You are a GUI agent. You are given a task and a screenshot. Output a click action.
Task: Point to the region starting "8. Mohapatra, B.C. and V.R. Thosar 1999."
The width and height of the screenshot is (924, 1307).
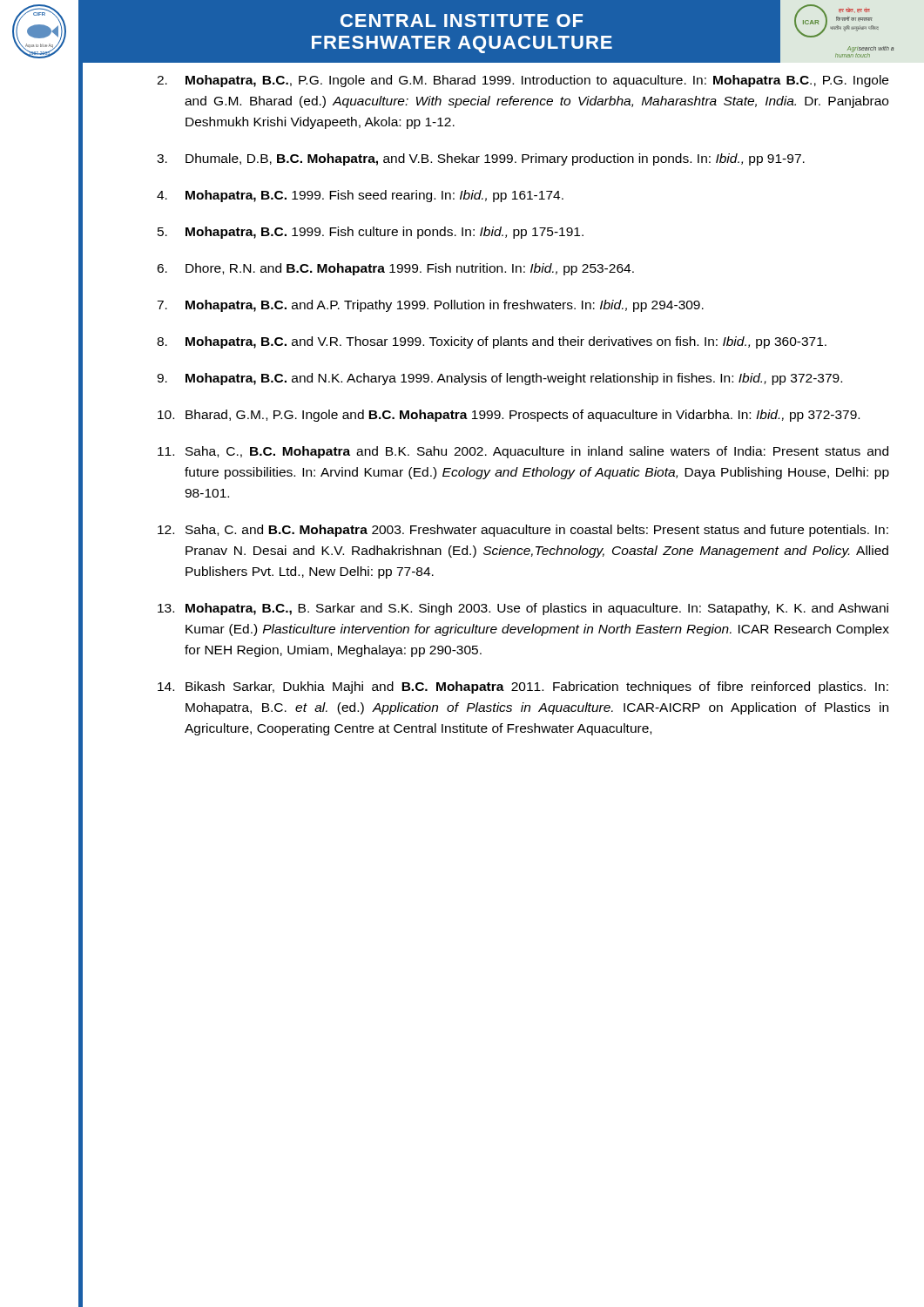(x=523, y=342)
